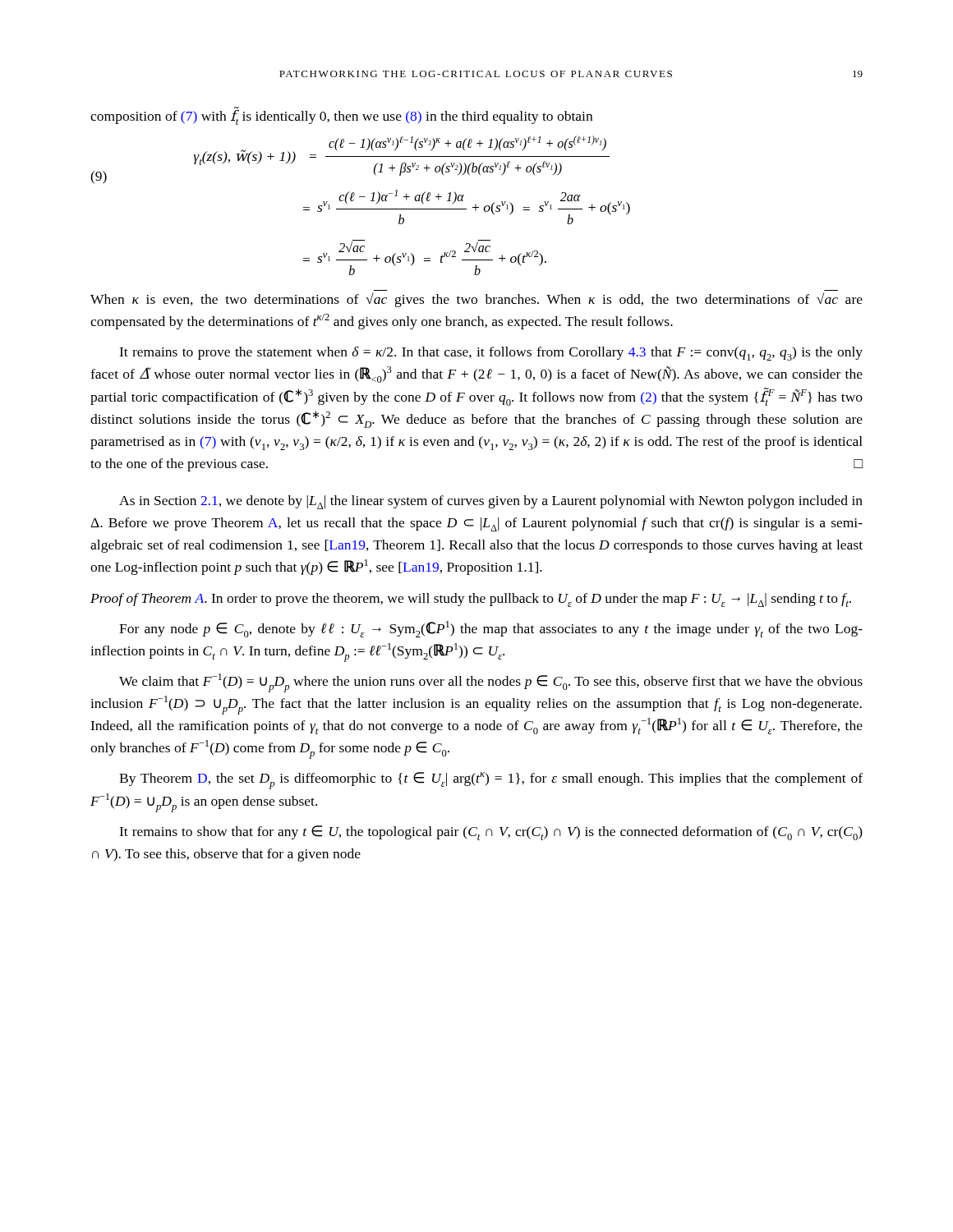Click on the formula with the text "(9) γt(z(s), w̃(s) +"

pos(476,210)
